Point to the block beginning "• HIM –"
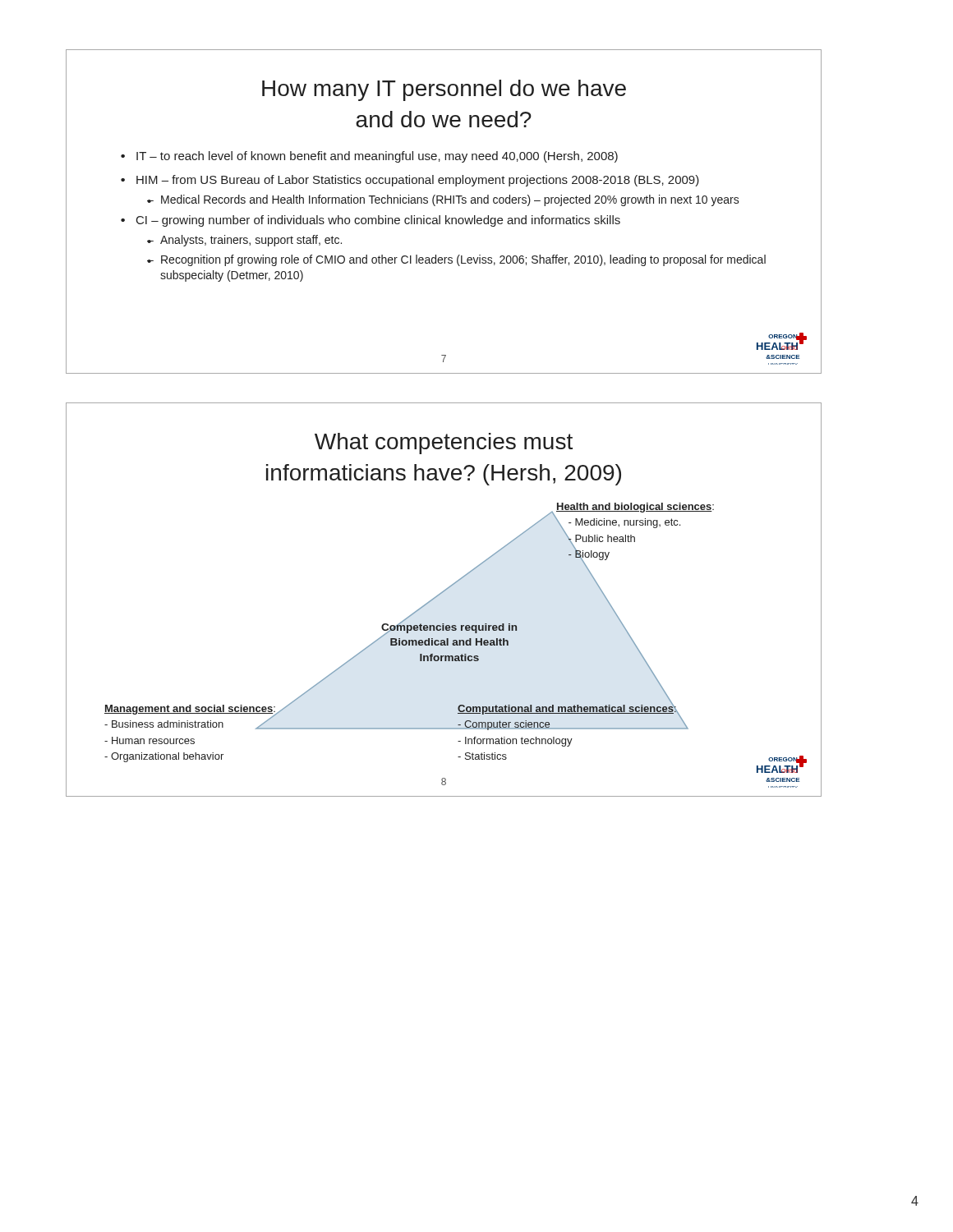 click(456, 189)
